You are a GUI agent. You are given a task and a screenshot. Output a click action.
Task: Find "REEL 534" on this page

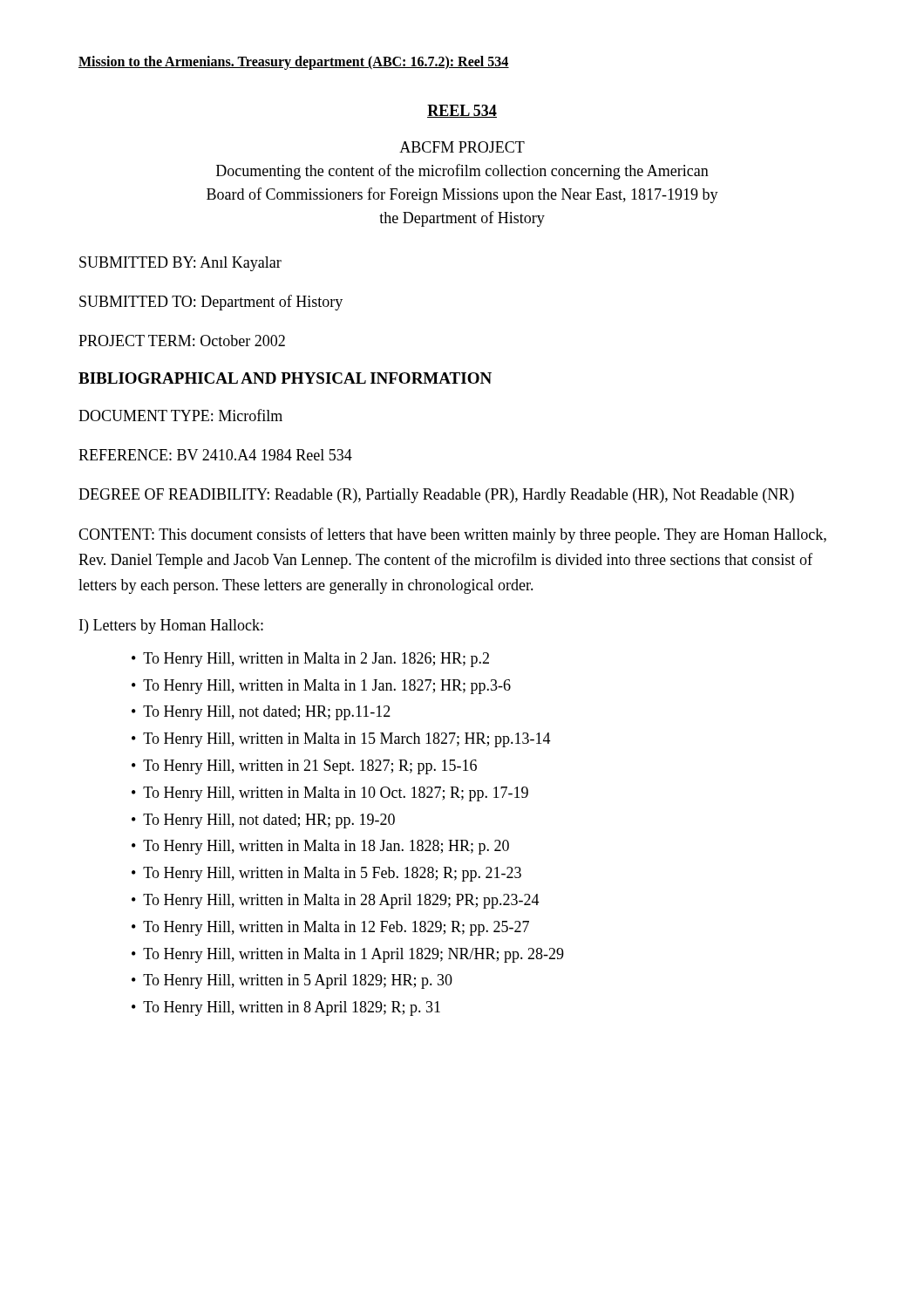click(x=462, y=111)
